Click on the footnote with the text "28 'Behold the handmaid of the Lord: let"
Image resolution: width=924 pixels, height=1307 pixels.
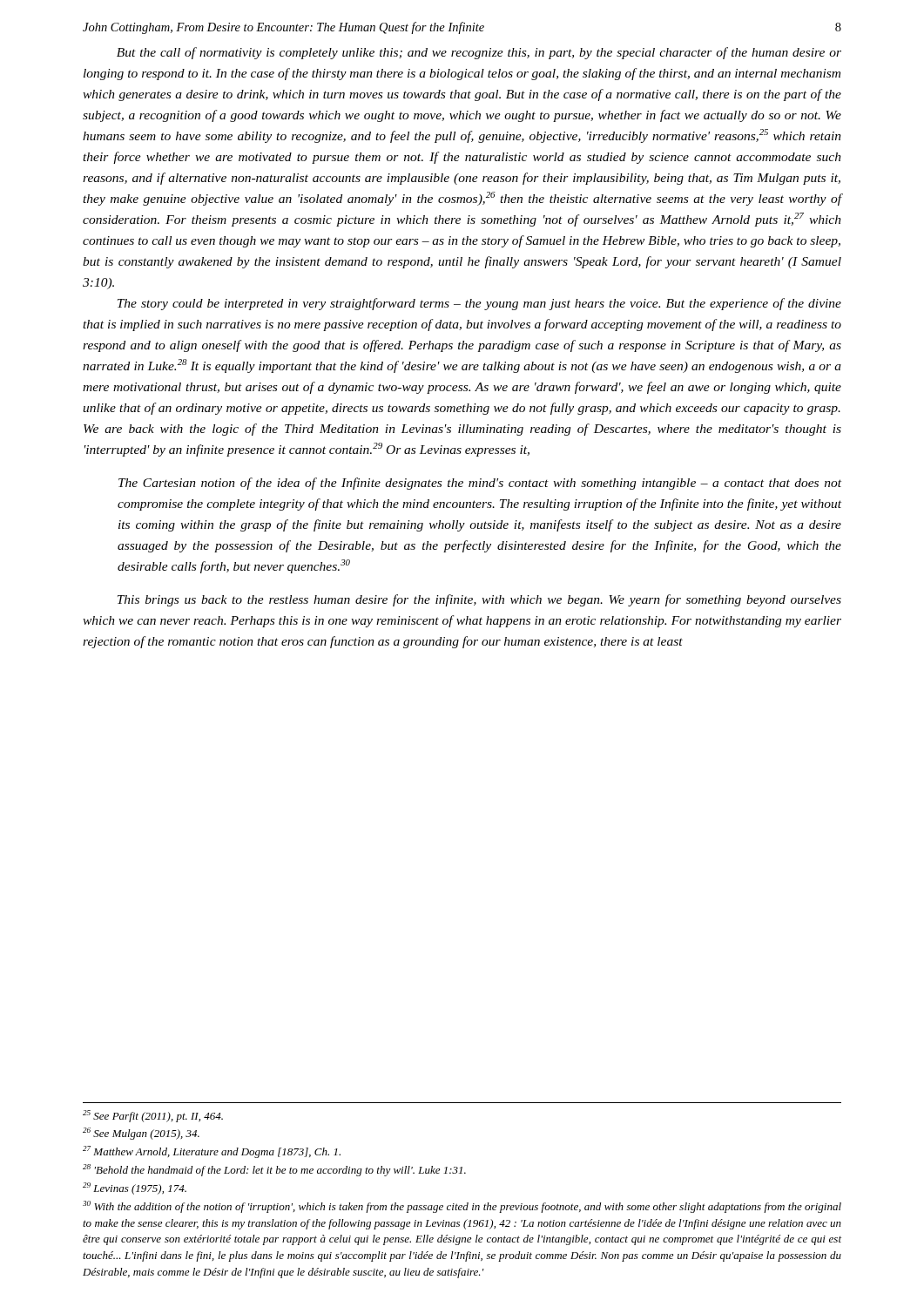pyautogui.click(x=275, y=1169)
